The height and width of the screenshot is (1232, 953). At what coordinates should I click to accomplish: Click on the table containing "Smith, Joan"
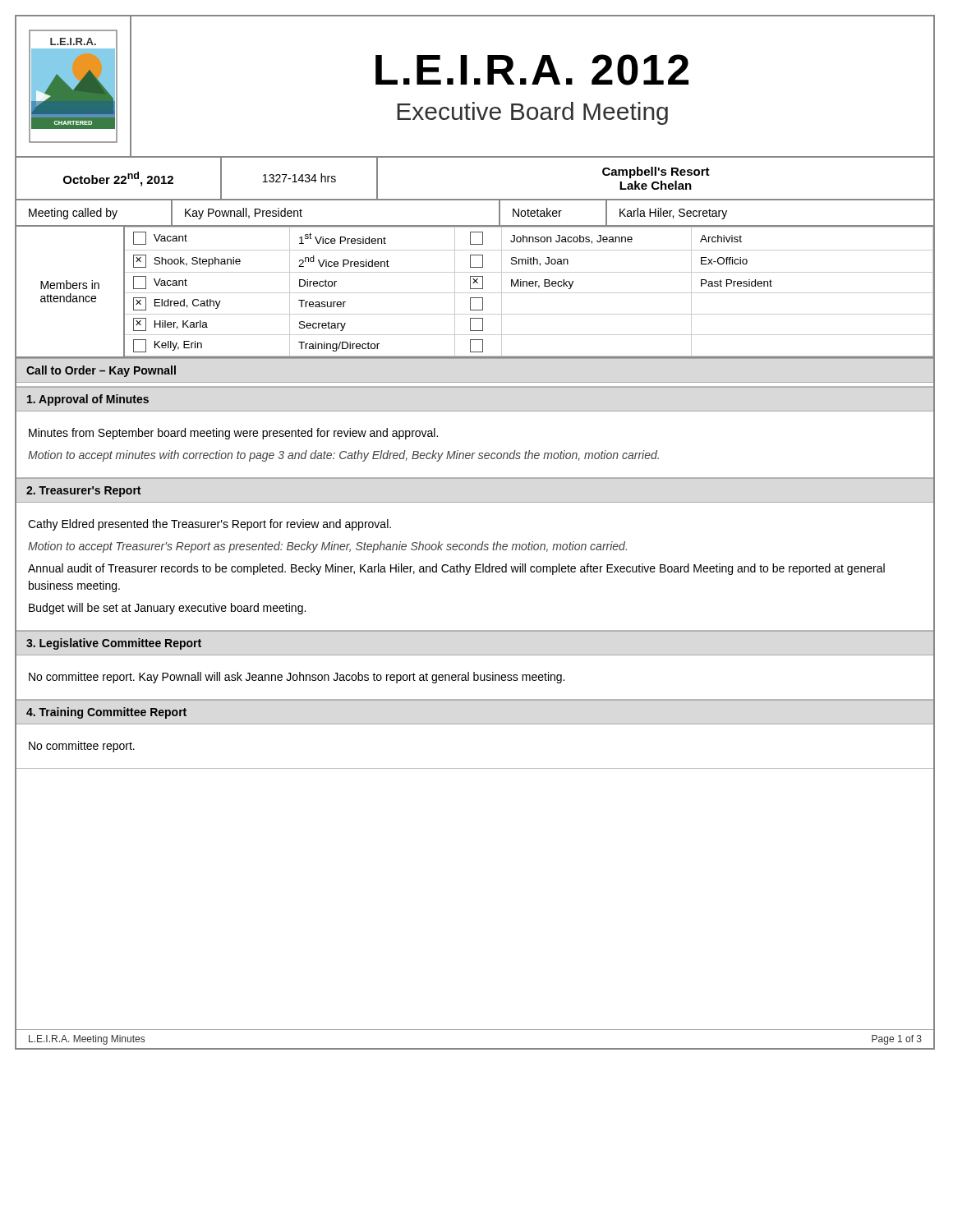pos(475,292)
